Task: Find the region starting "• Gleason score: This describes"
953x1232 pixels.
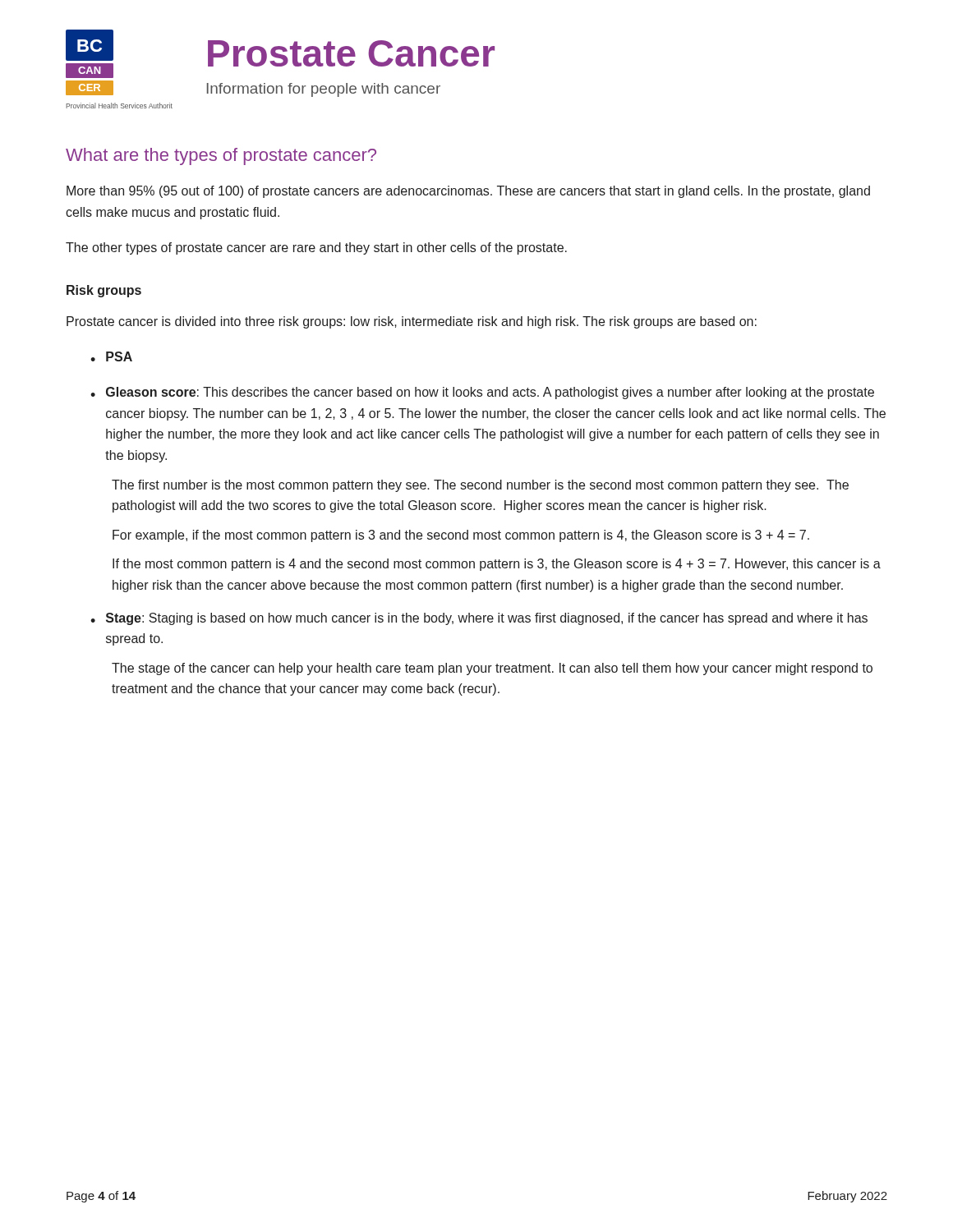Action: (x=489, y=424)
